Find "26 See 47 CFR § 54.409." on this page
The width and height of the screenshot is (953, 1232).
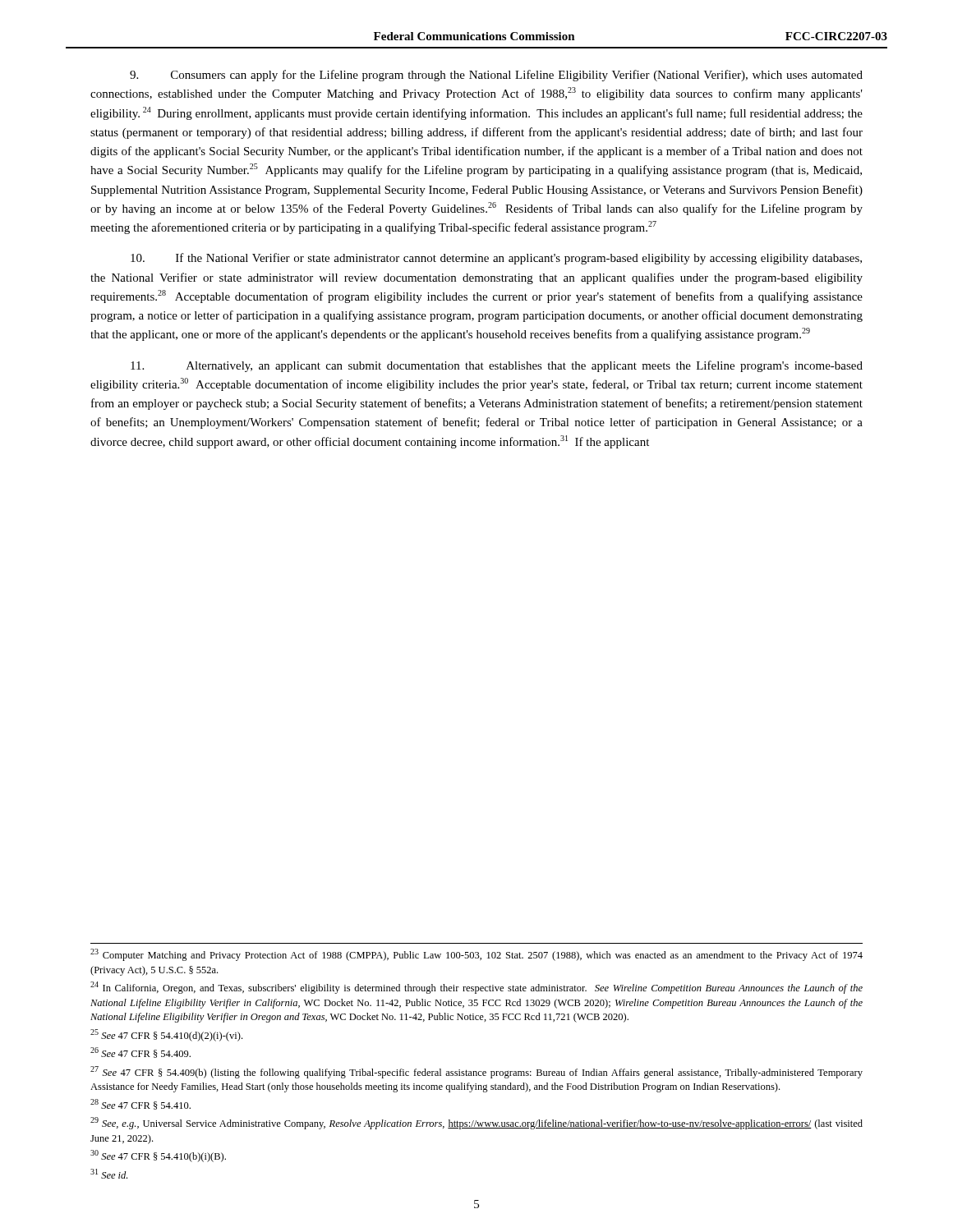coord(141,1053)
